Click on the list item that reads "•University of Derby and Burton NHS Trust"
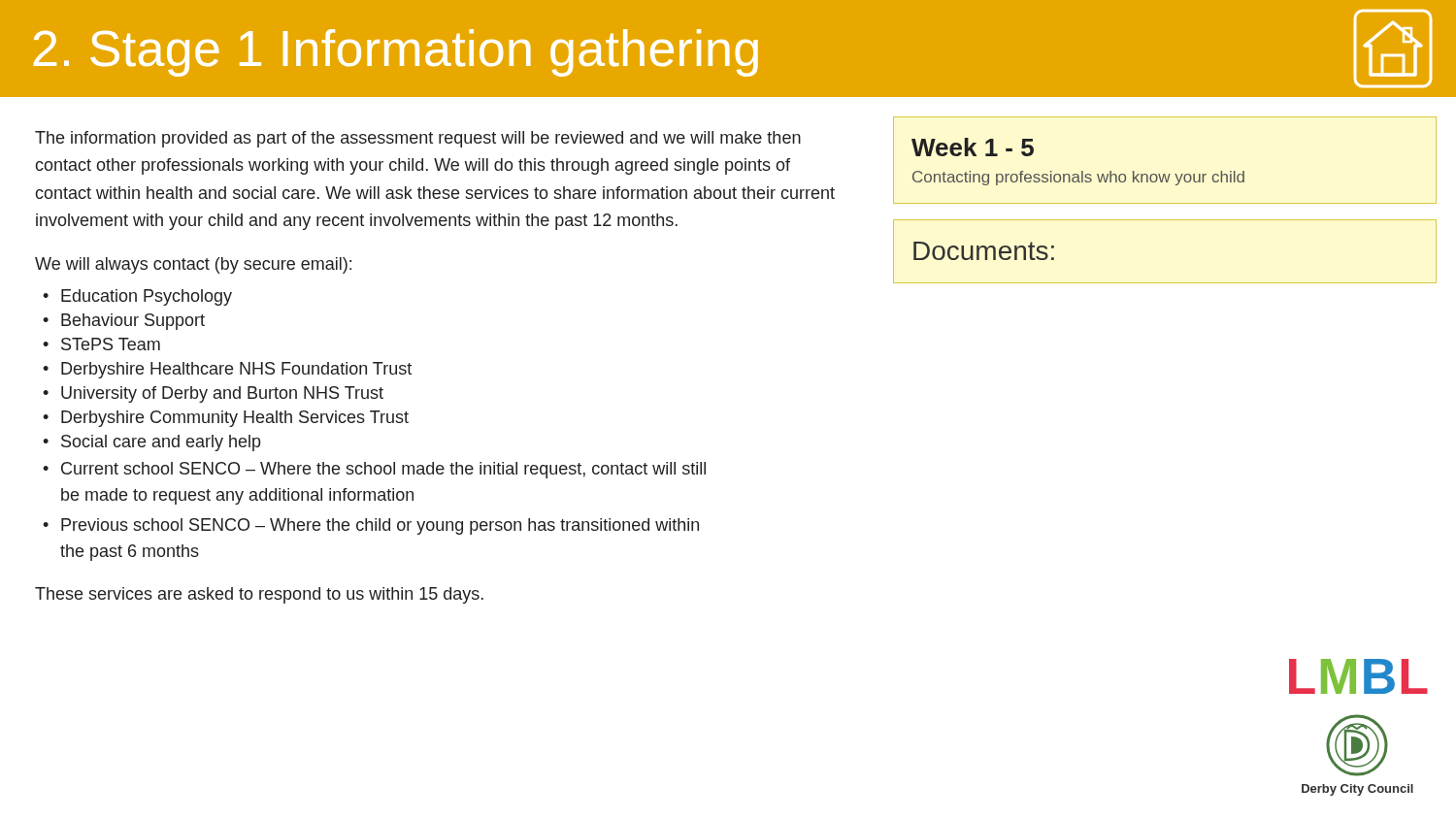This screenshot has height=819, width=1456. pyautogui.click(x=213, y=393)
